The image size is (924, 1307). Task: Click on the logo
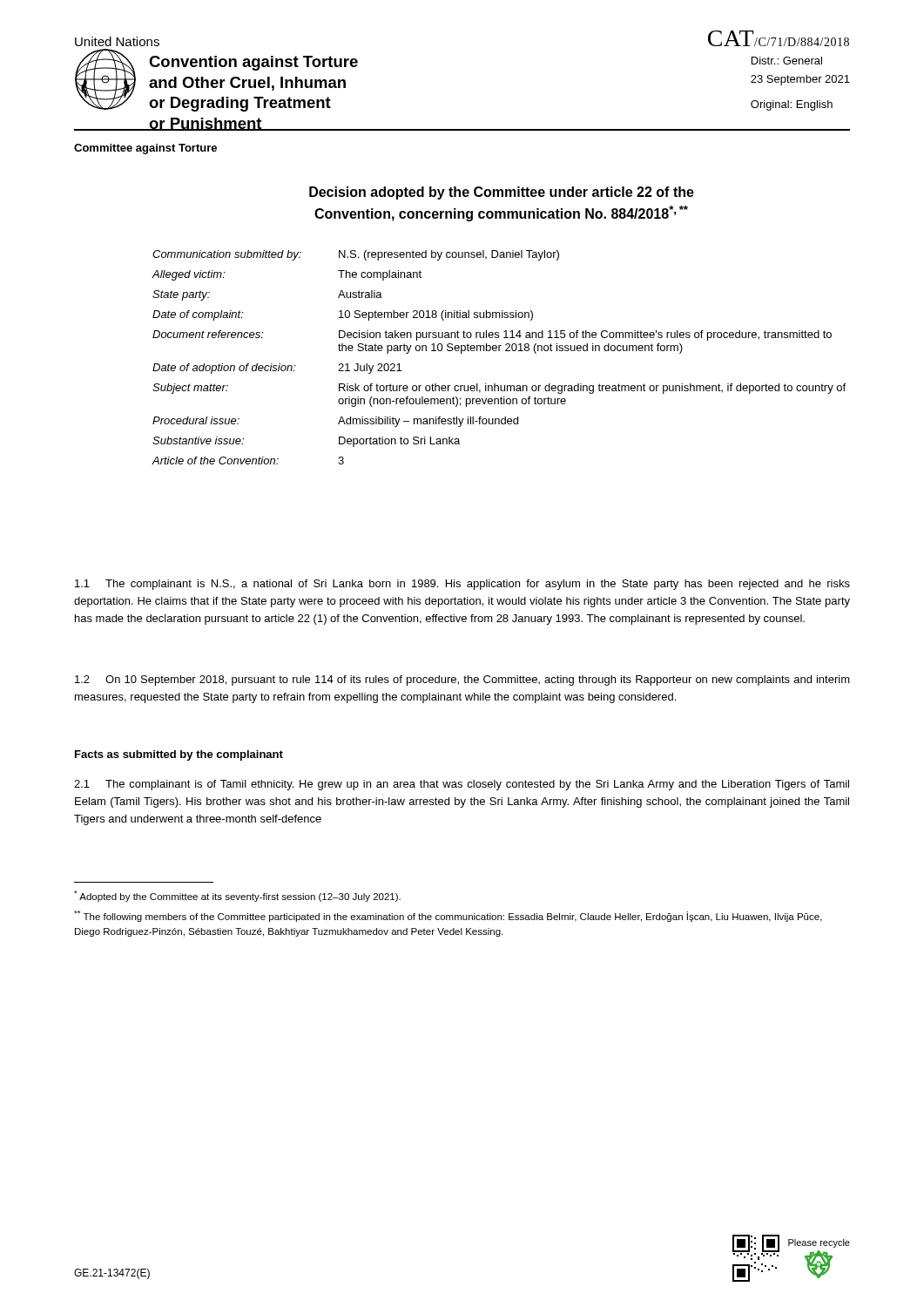coord(105,79)
